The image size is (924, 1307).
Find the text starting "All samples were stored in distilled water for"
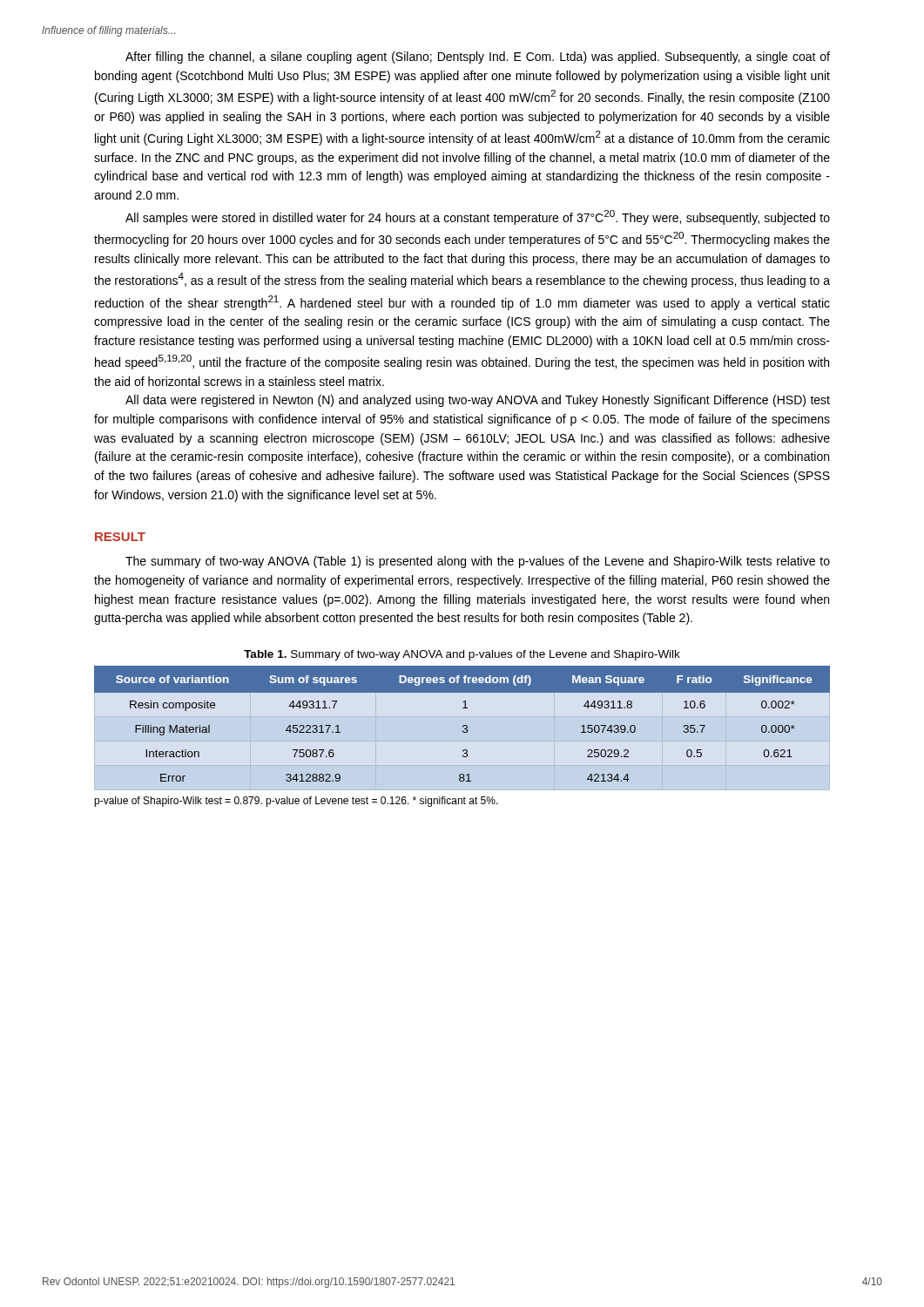(x=462, y=298)
